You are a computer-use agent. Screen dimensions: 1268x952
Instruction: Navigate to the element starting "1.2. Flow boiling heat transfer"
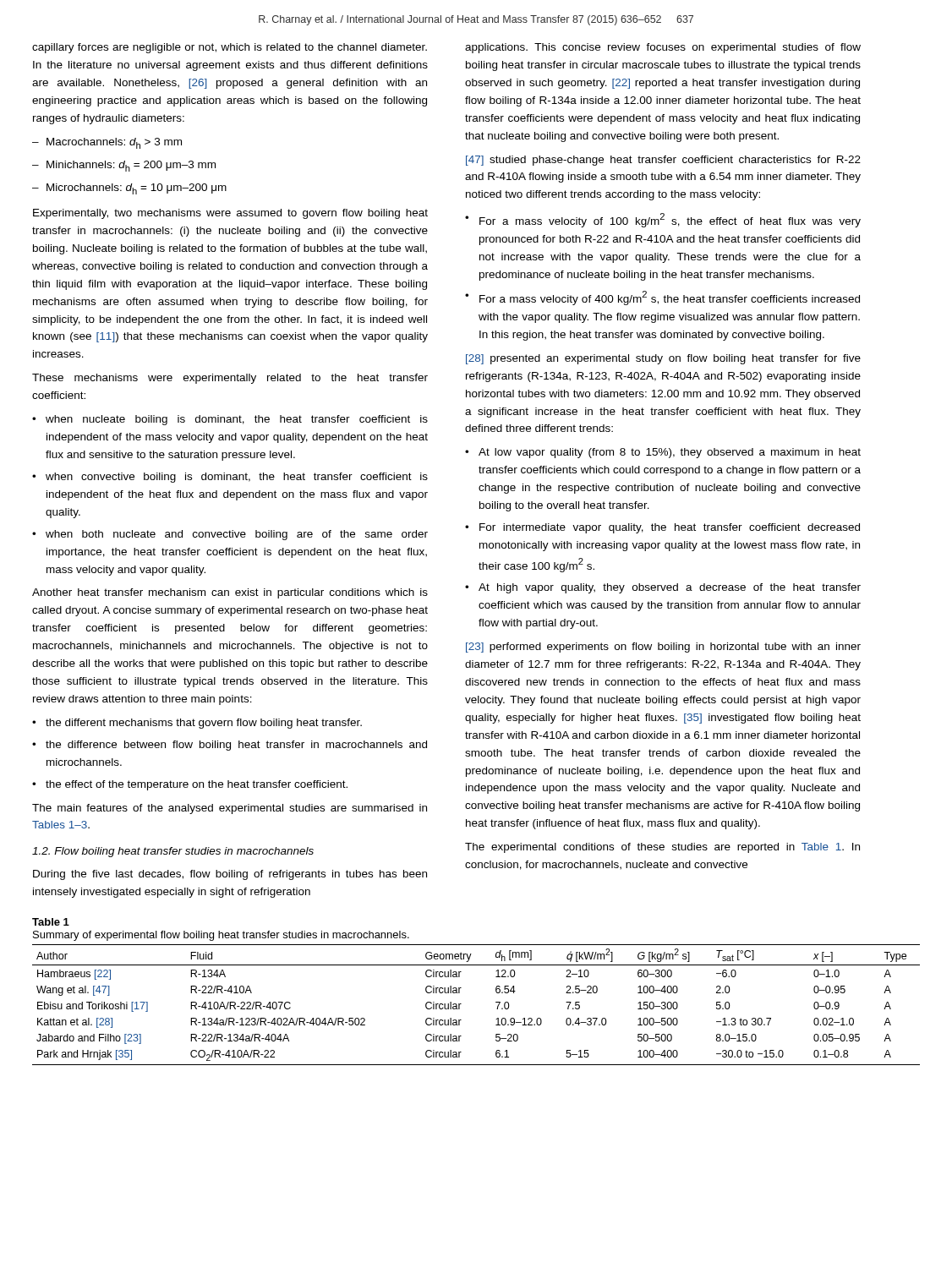coord(230,852)
